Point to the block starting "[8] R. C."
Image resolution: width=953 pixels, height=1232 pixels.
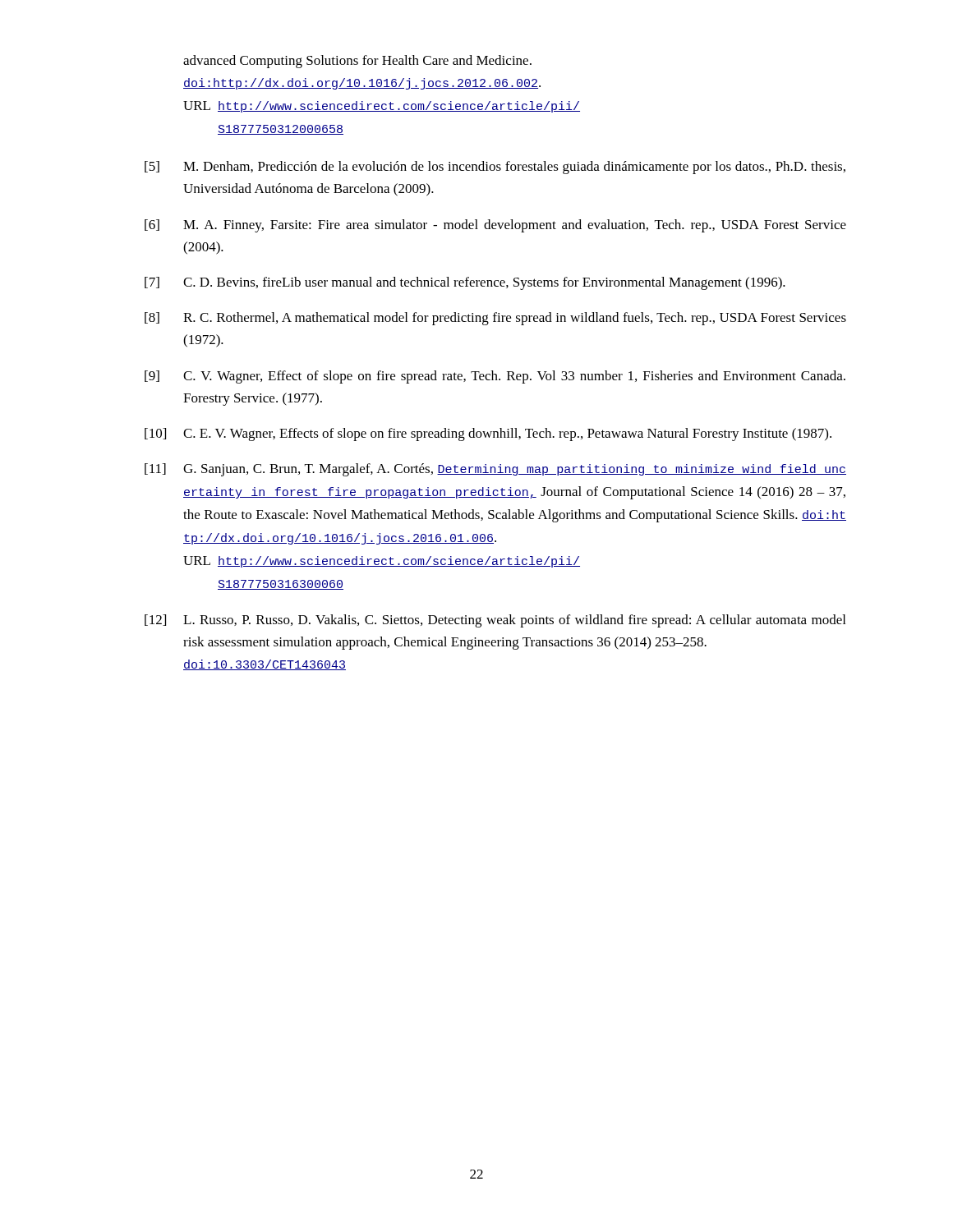pyautogui.click(x=495, y=329)
